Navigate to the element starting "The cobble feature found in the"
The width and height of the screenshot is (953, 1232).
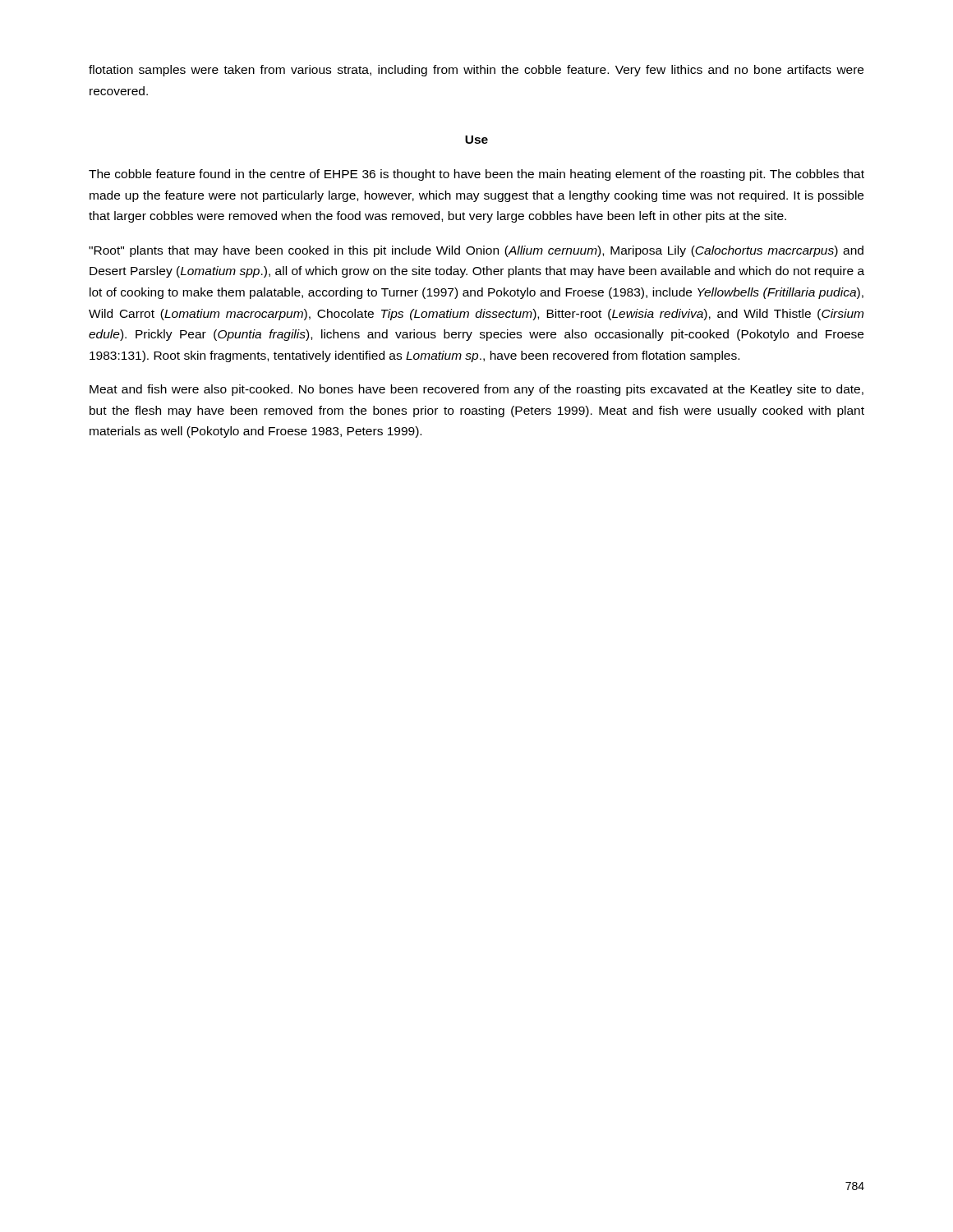coord(476,195)
